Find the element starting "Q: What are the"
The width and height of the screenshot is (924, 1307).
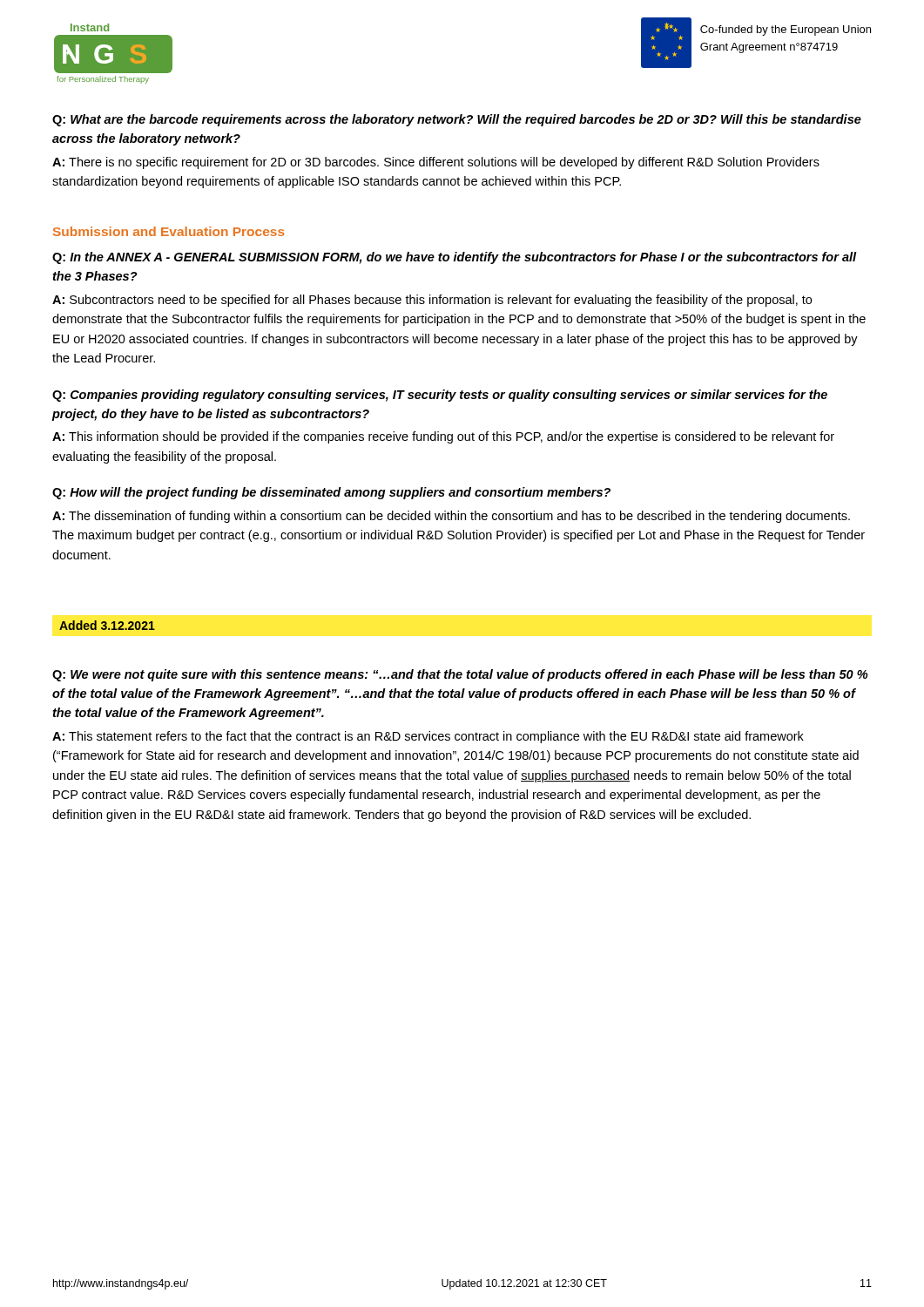[462, 151]
